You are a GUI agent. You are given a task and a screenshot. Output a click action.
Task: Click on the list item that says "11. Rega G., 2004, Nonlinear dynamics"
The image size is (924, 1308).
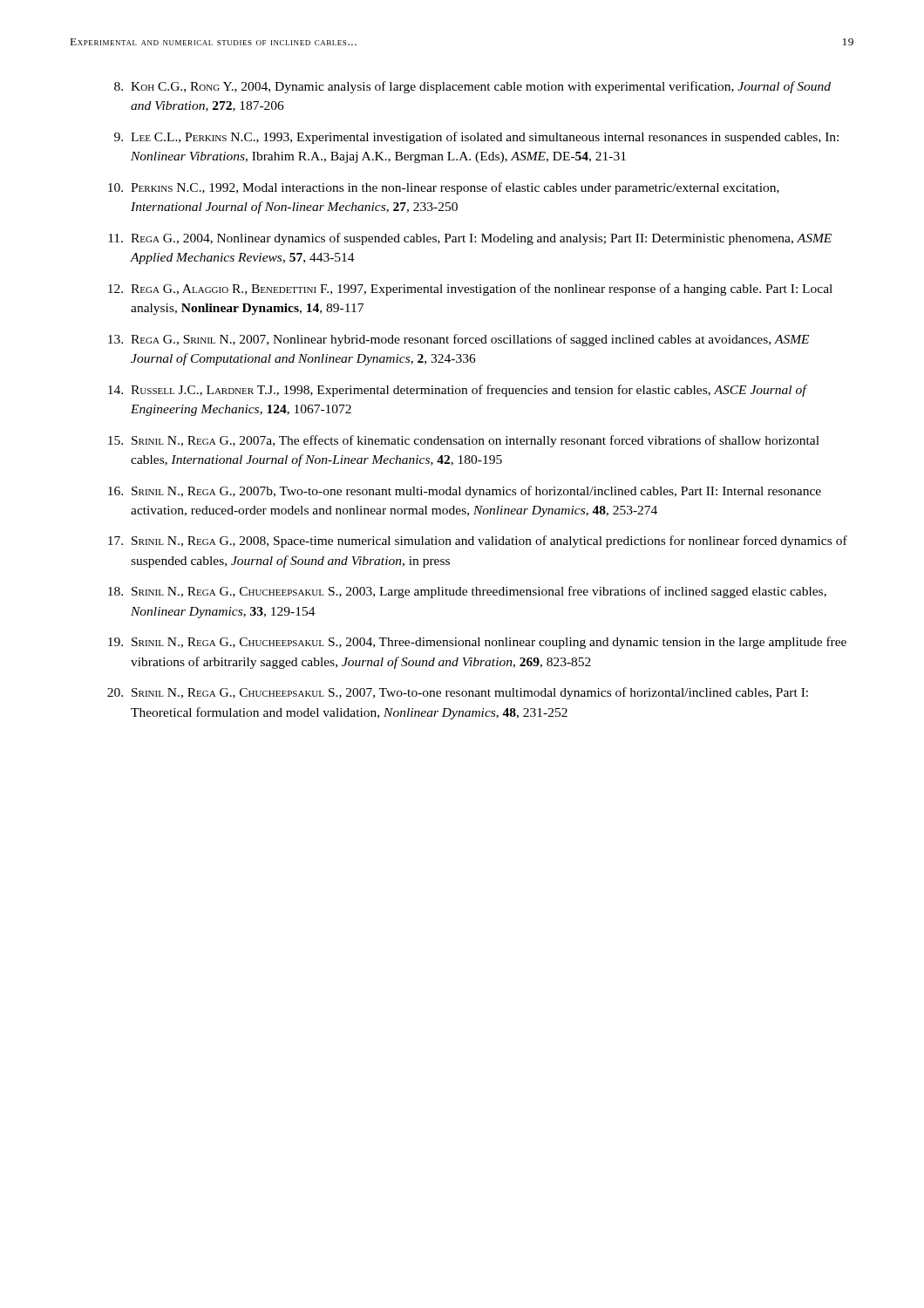tap(475, 248)
